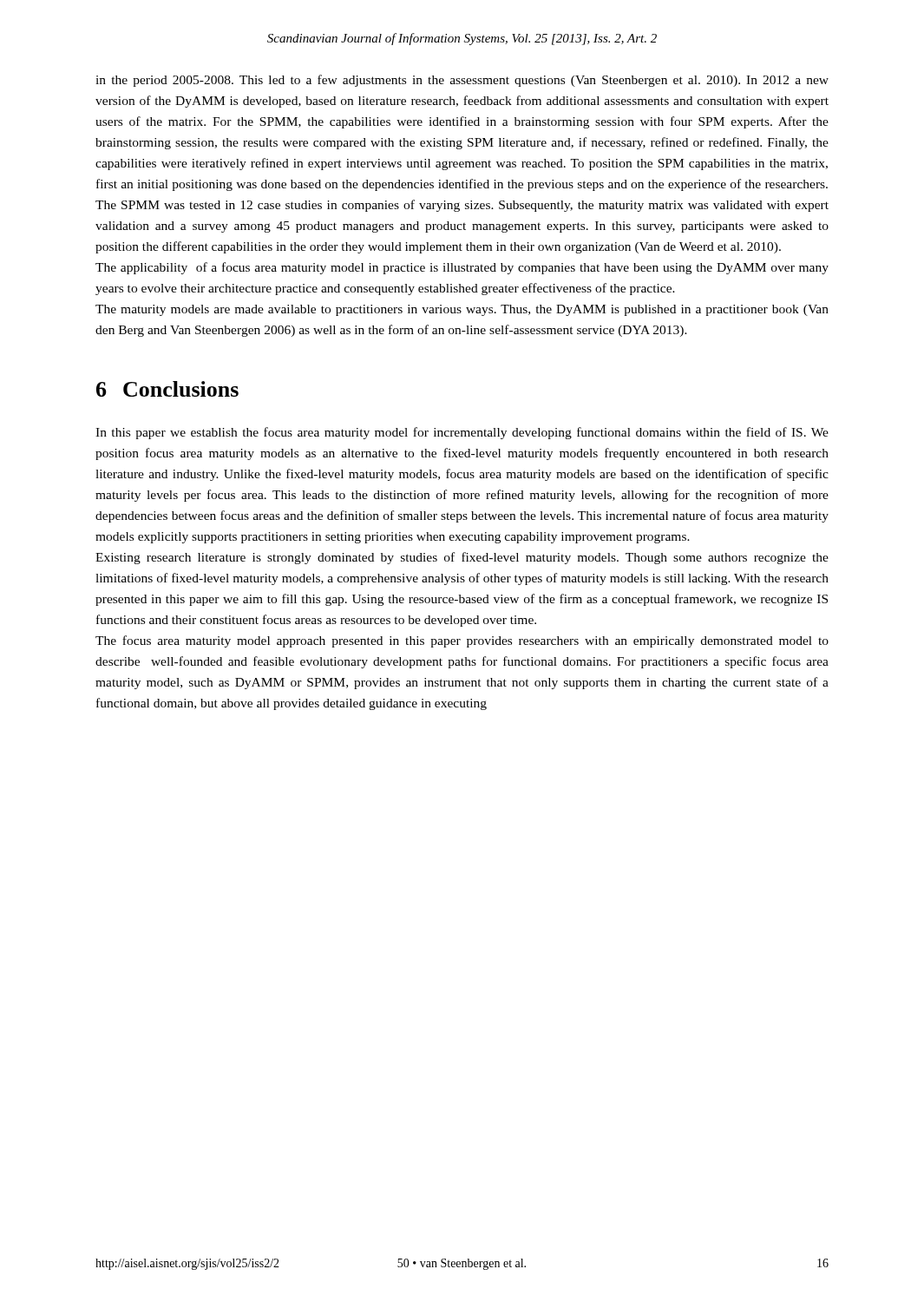Find the element starting "The applicability of a focus area"

click(x=462, y=278)
